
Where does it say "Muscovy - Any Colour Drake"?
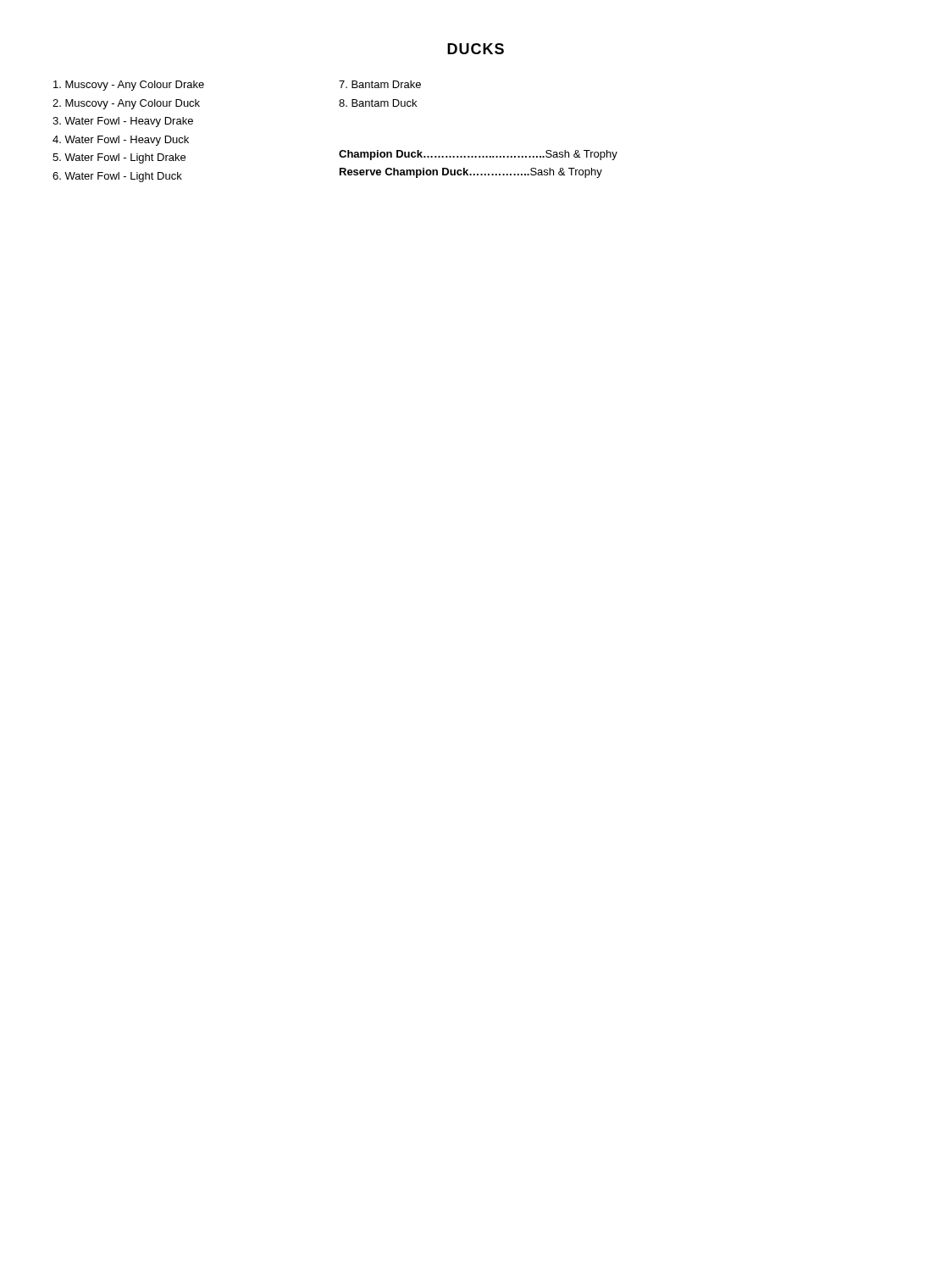click(128, 84)
